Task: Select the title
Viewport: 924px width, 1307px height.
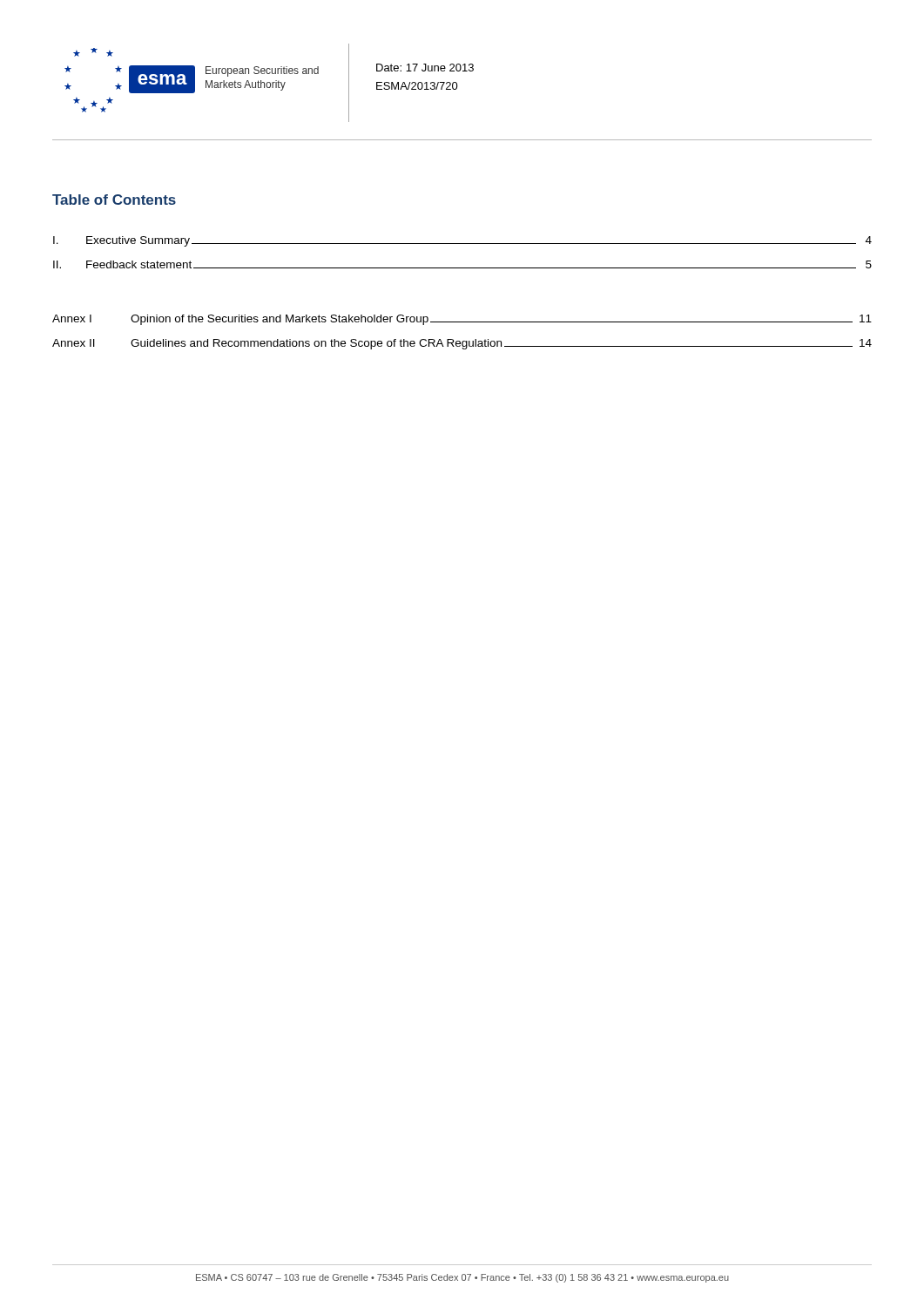Action: (114, 200)
